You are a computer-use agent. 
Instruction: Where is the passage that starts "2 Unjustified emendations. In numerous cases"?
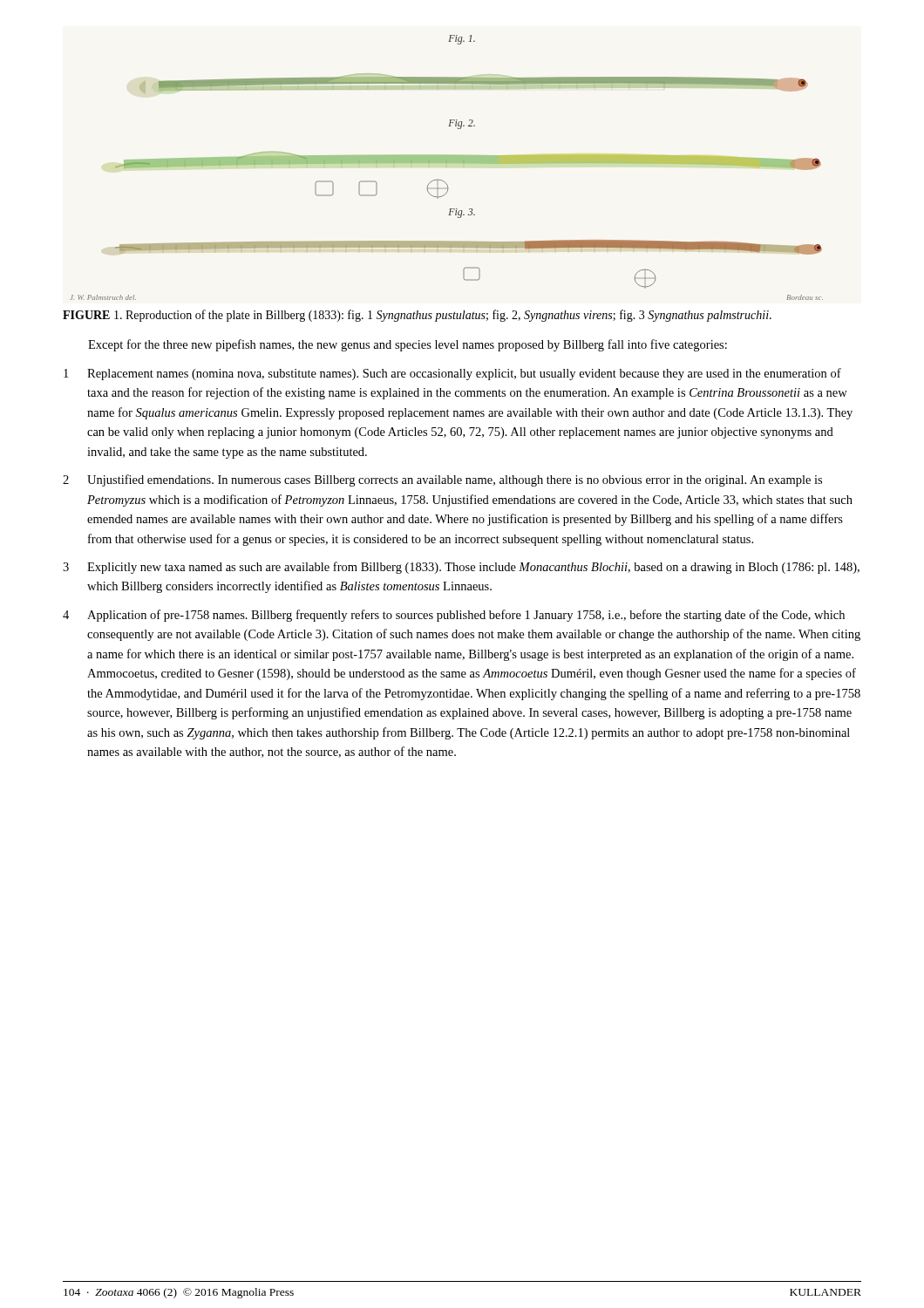coord(462,509)
